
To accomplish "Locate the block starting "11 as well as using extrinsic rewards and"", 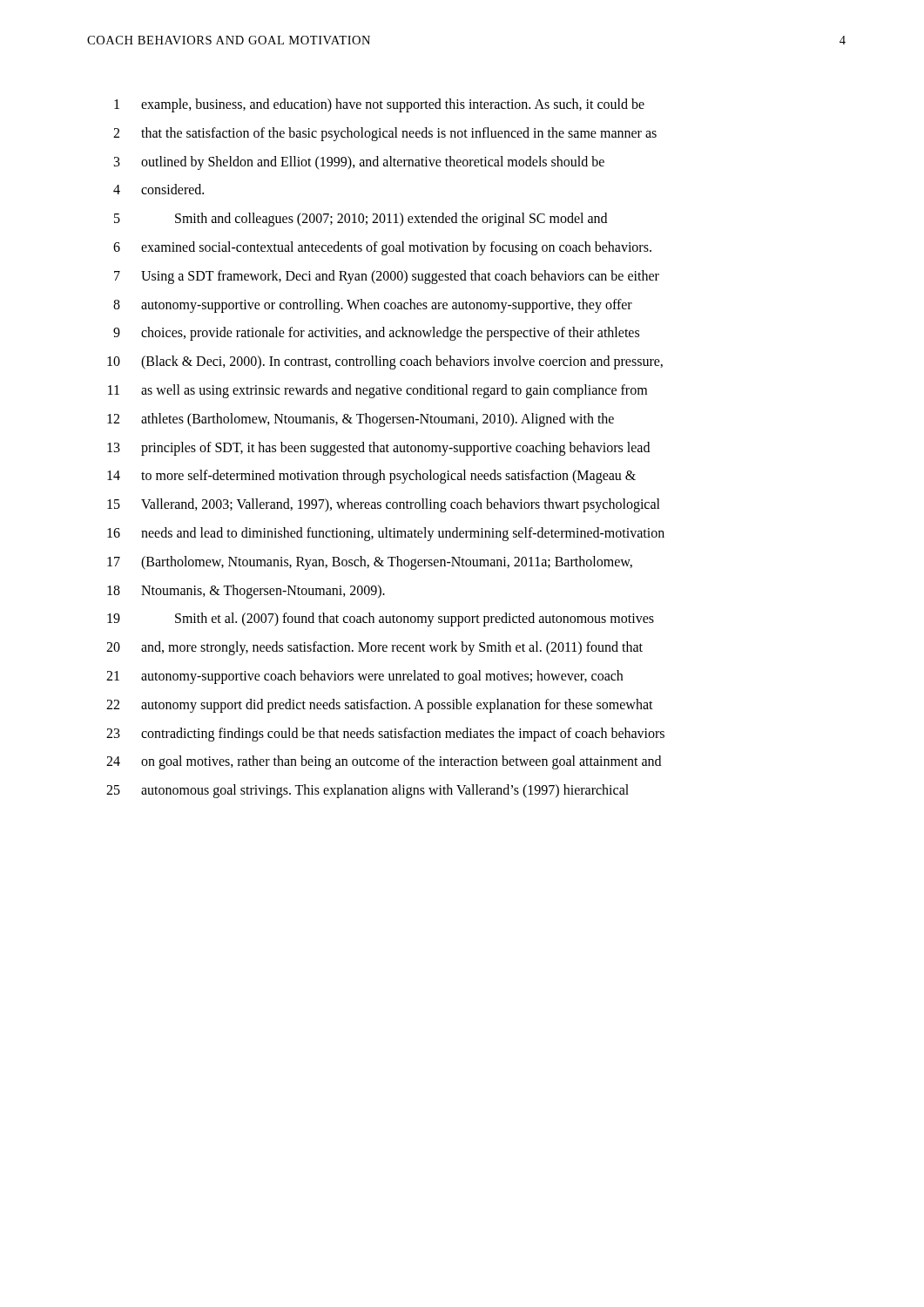I will (x=466, y=391).
